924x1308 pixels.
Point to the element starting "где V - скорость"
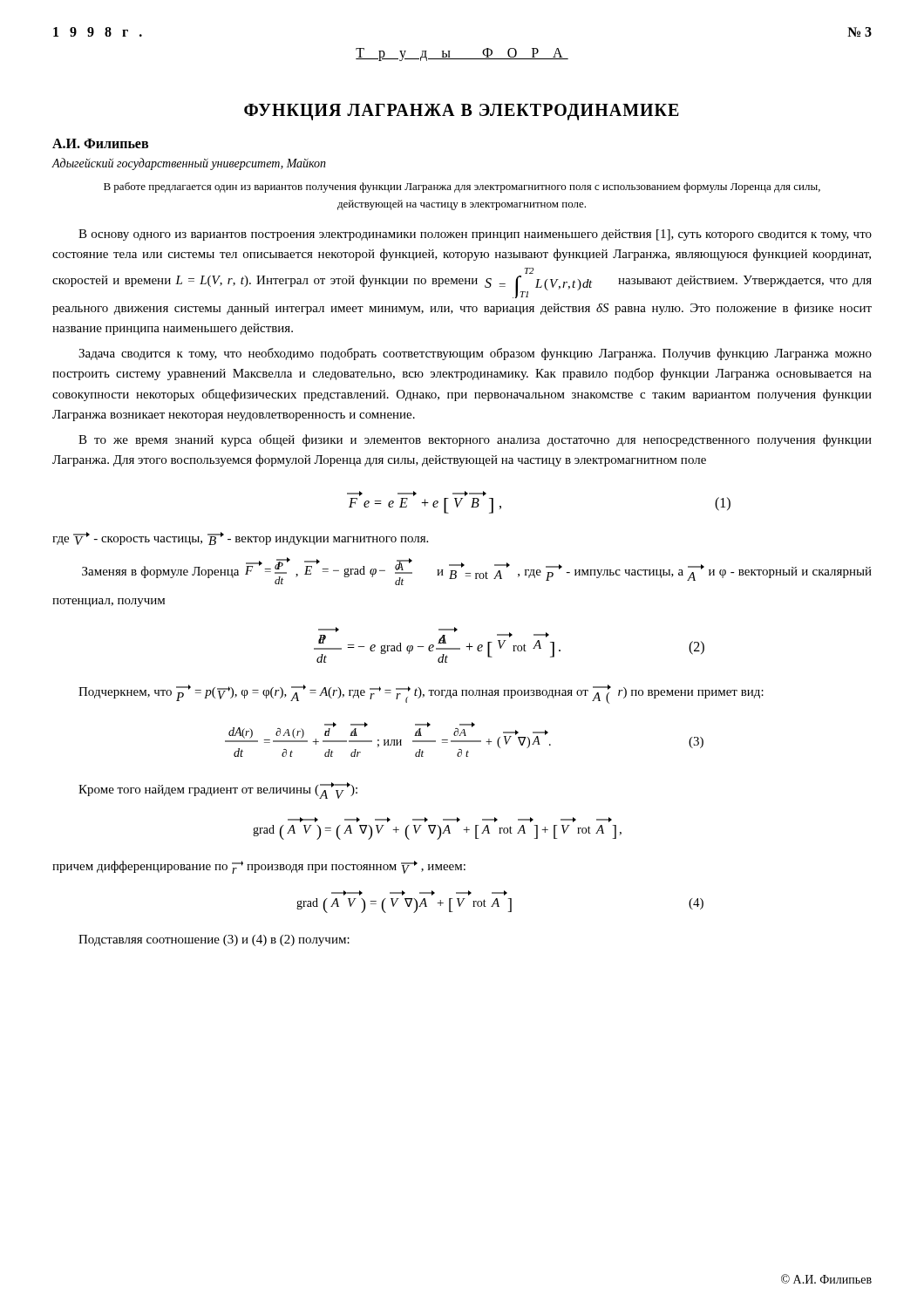click(241, 539)
